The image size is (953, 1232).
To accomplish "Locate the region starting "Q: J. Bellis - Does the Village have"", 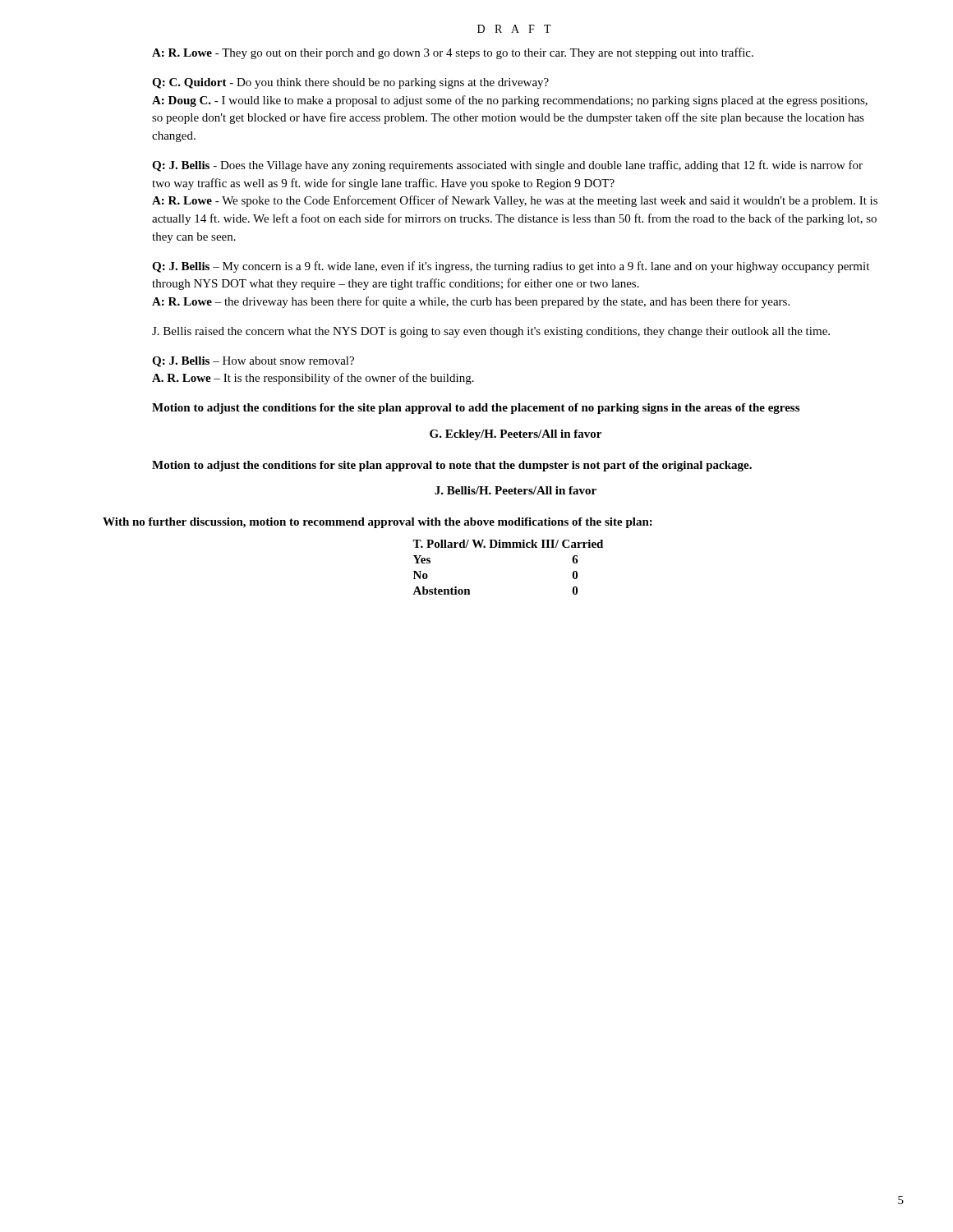I will tap(515, 201).
